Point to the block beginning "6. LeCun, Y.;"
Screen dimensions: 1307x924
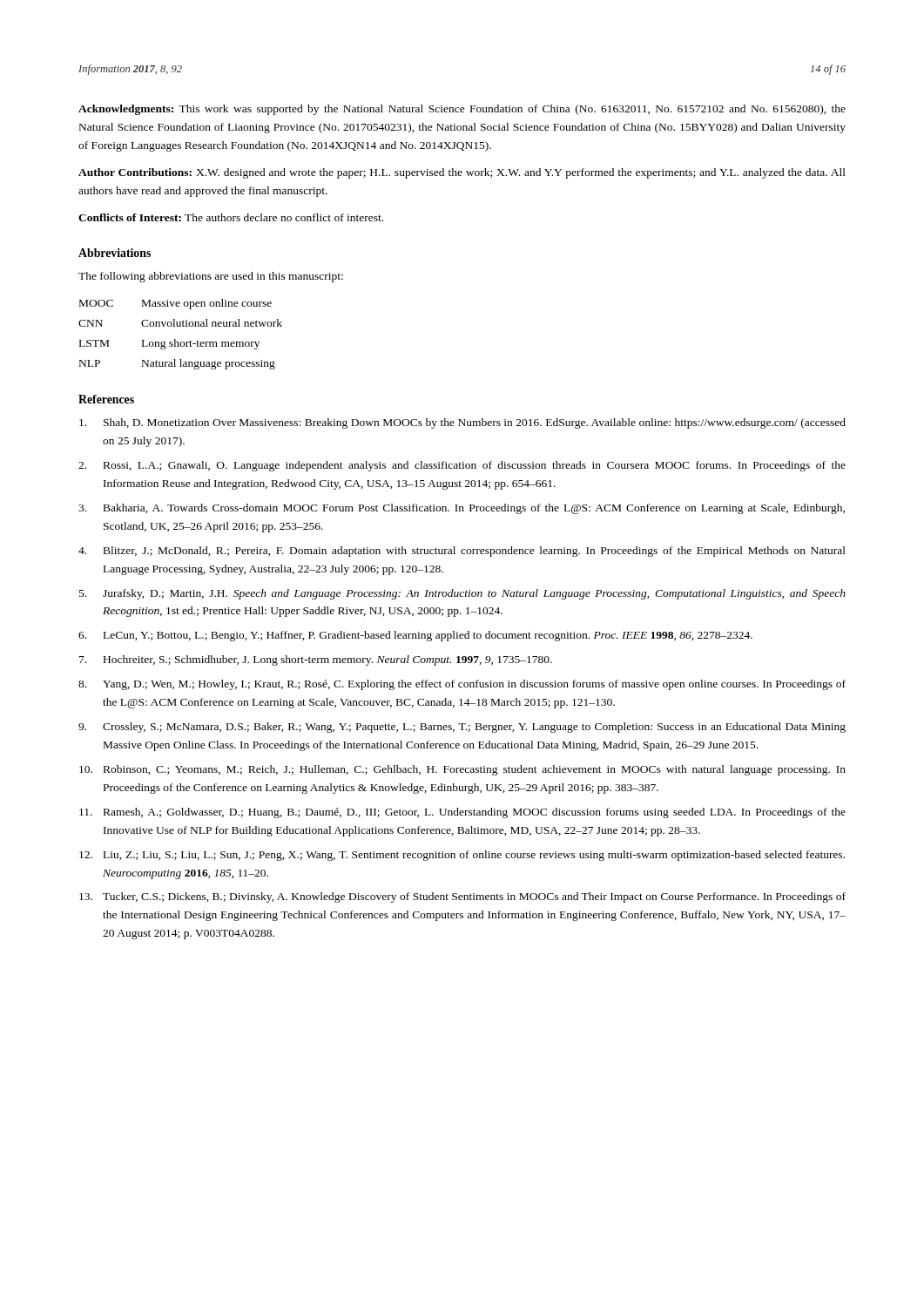point(462,636)
